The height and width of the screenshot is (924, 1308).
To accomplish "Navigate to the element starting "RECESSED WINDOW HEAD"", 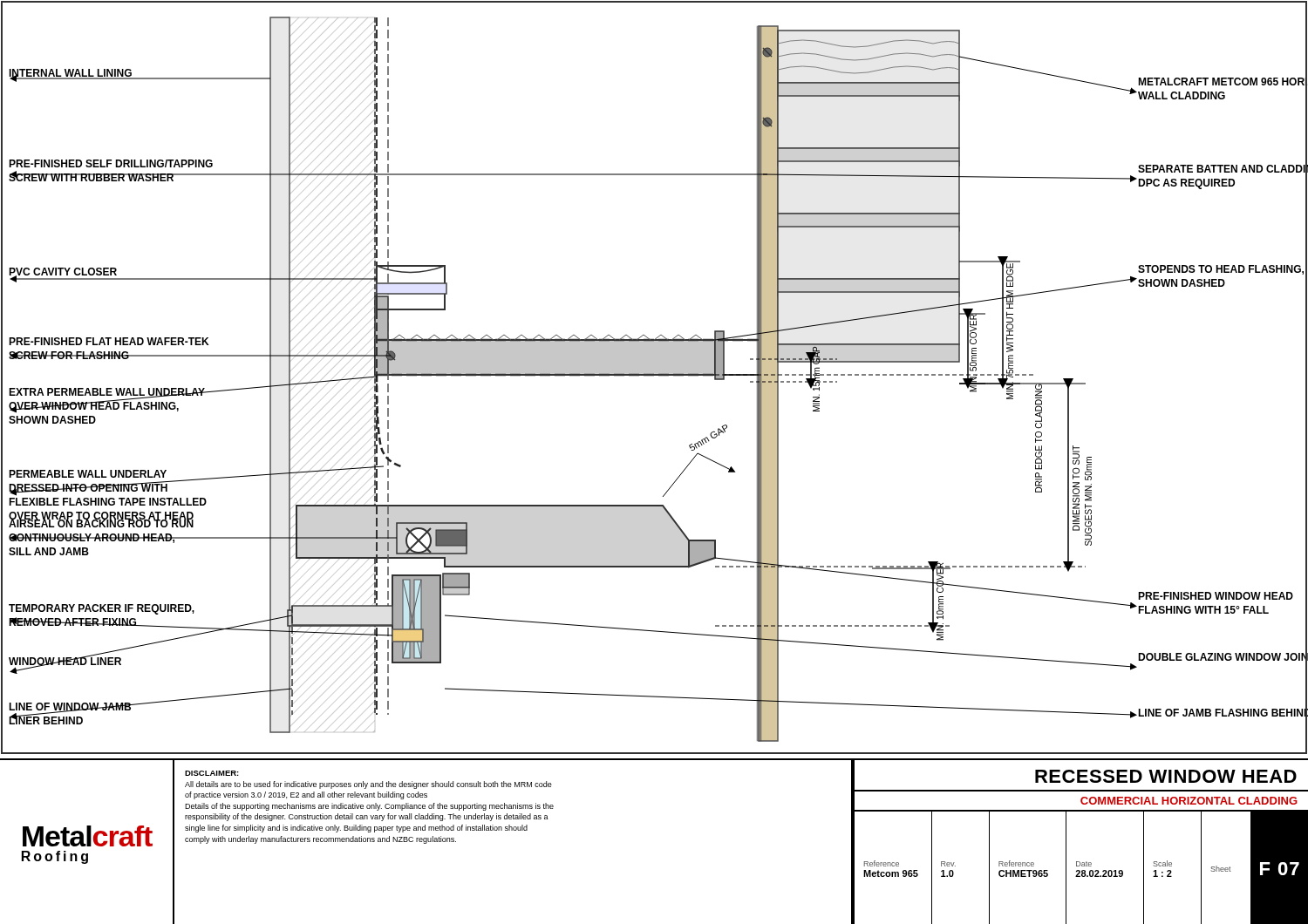I will pyautogui.click(x=1166, y=776).
